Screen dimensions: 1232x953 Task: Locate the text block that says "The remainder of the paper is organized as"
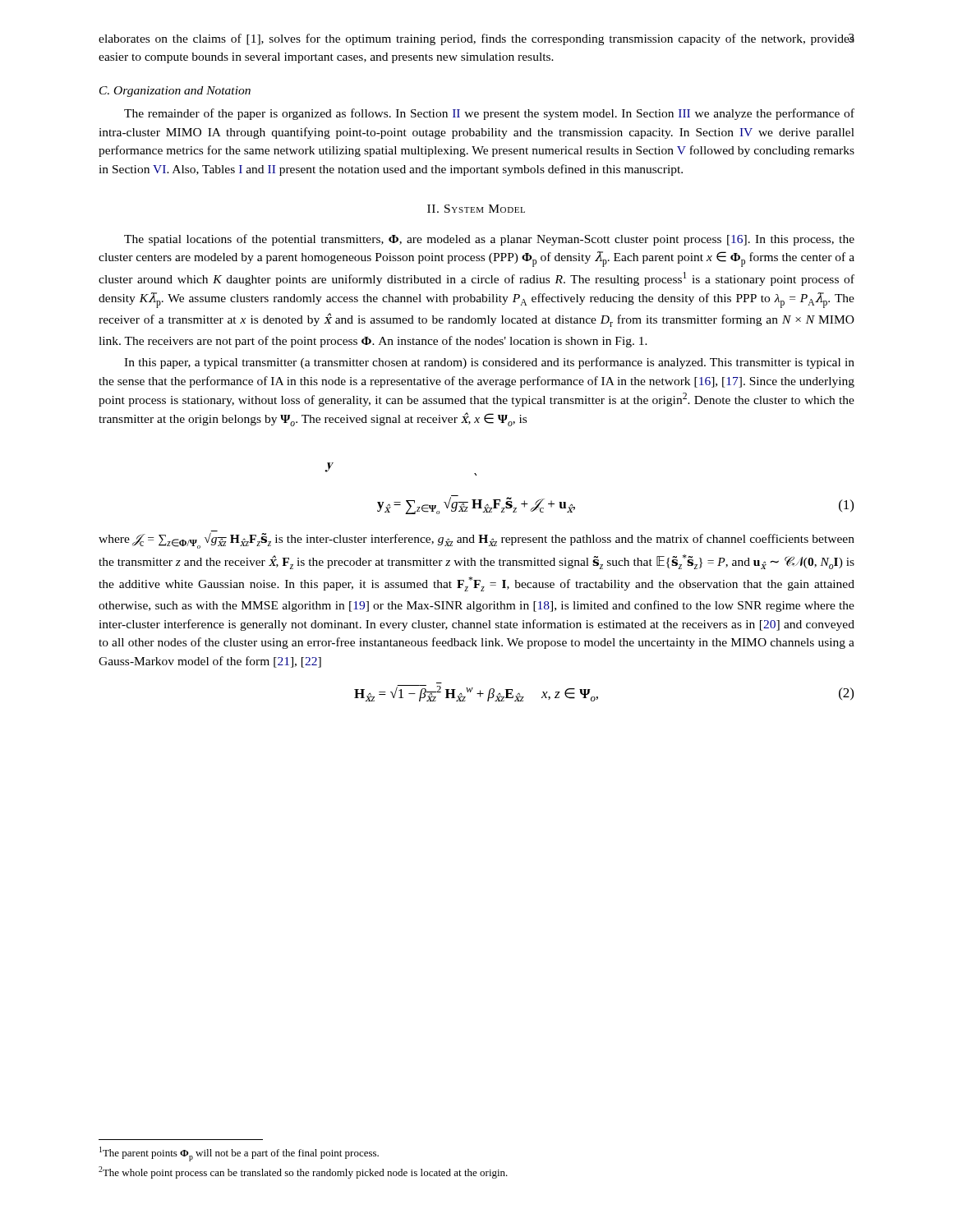pyautogui.click(x=476, y=142)
